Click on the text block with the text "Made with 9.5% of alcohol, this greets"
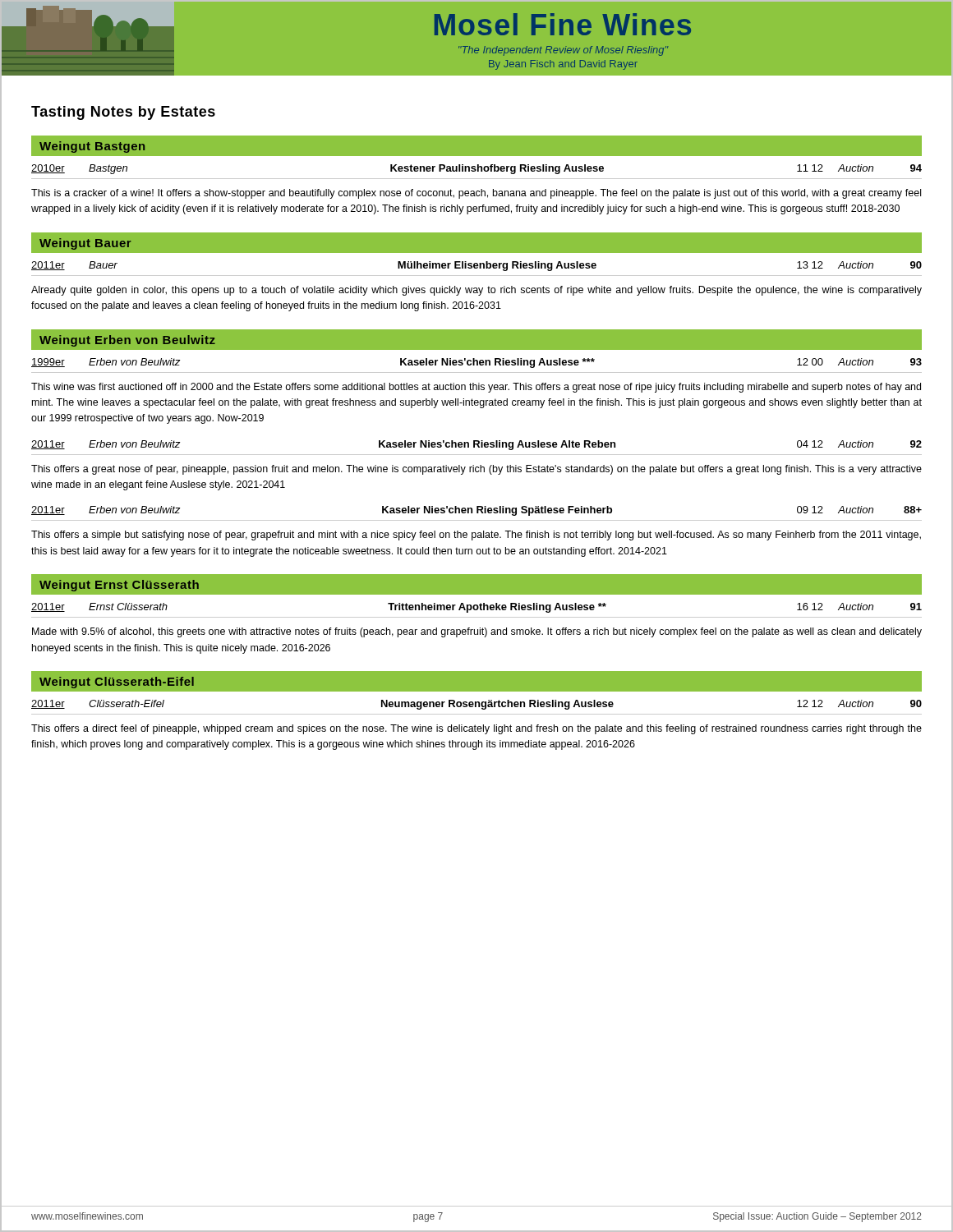 tap(476, 640)
